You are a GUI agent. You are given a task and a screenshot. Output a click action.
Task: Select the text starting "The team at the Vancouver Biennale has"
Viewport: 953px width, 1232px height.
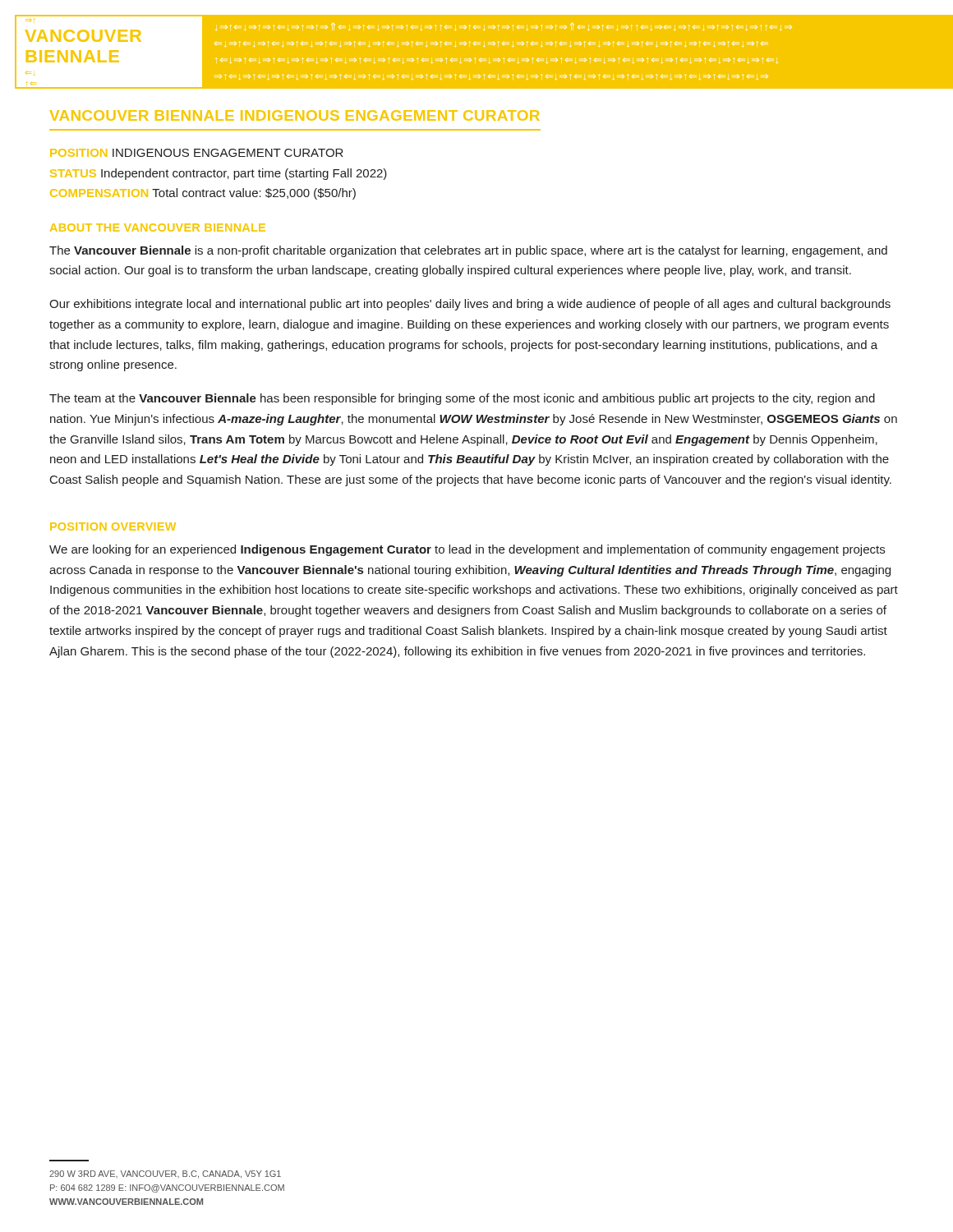[473, 439]
